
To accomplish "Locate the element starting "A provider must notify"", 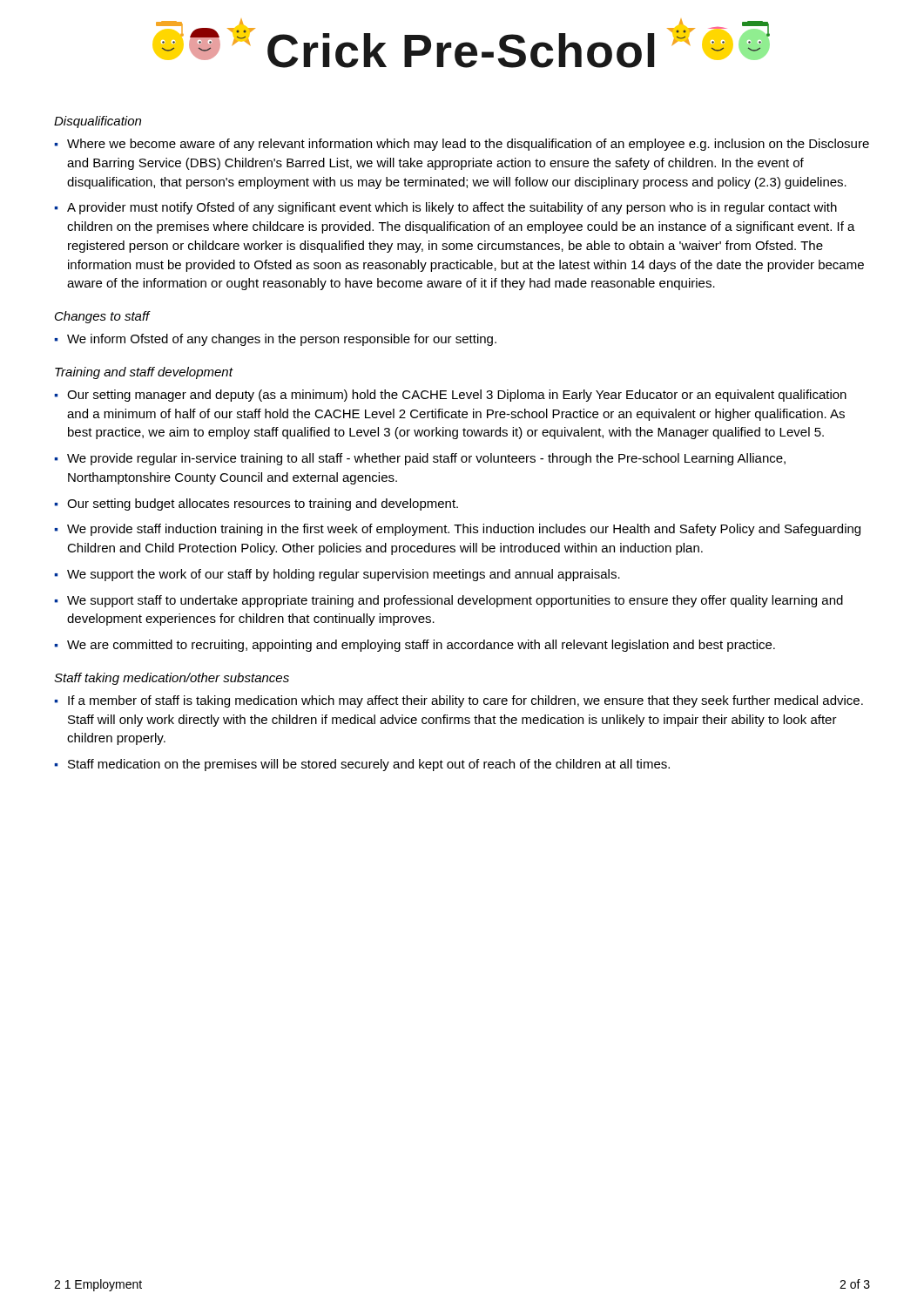I will (466, 245).
